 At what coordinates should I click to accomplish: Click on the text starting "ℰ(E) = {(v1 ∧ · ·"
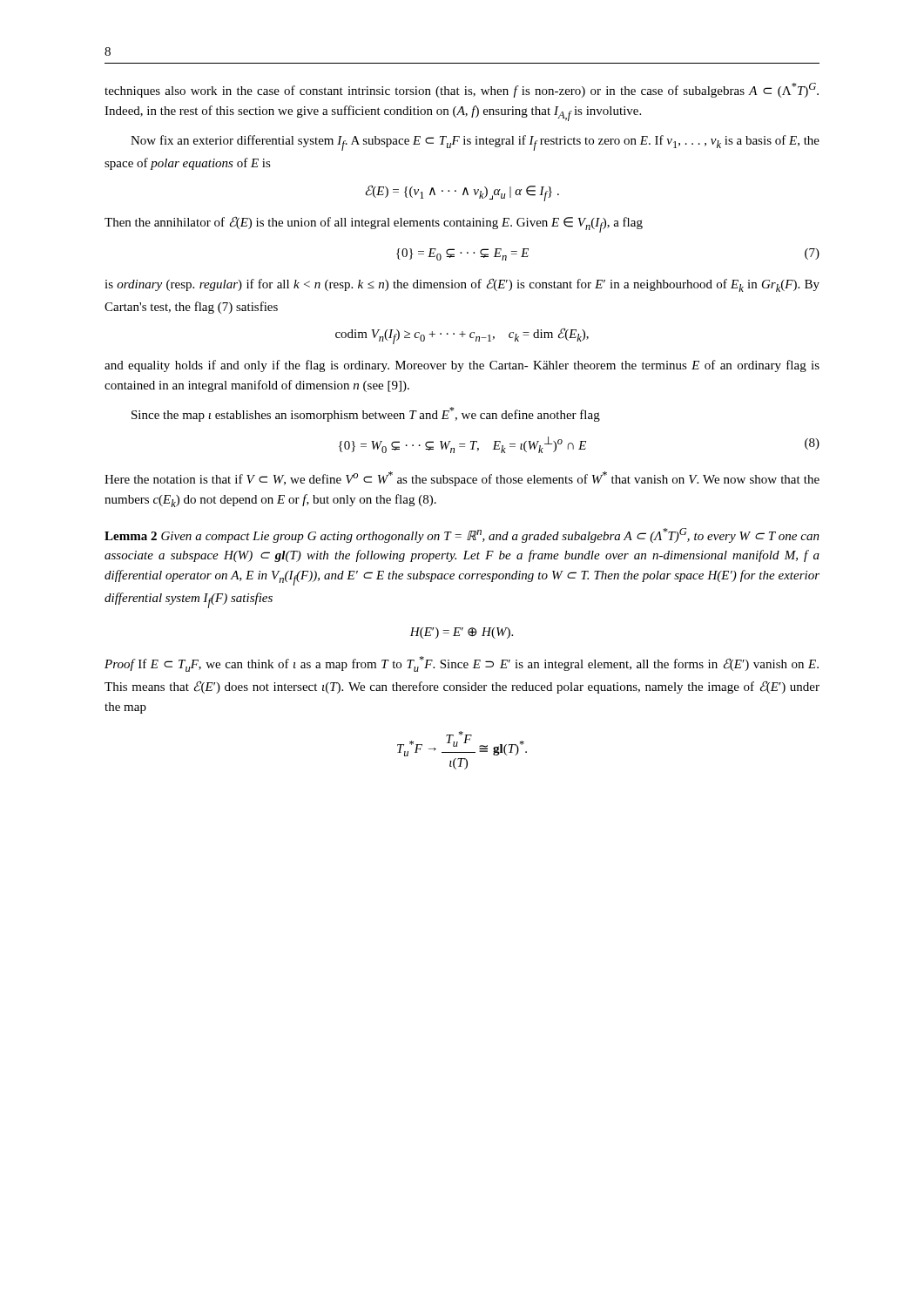point(462,192)
